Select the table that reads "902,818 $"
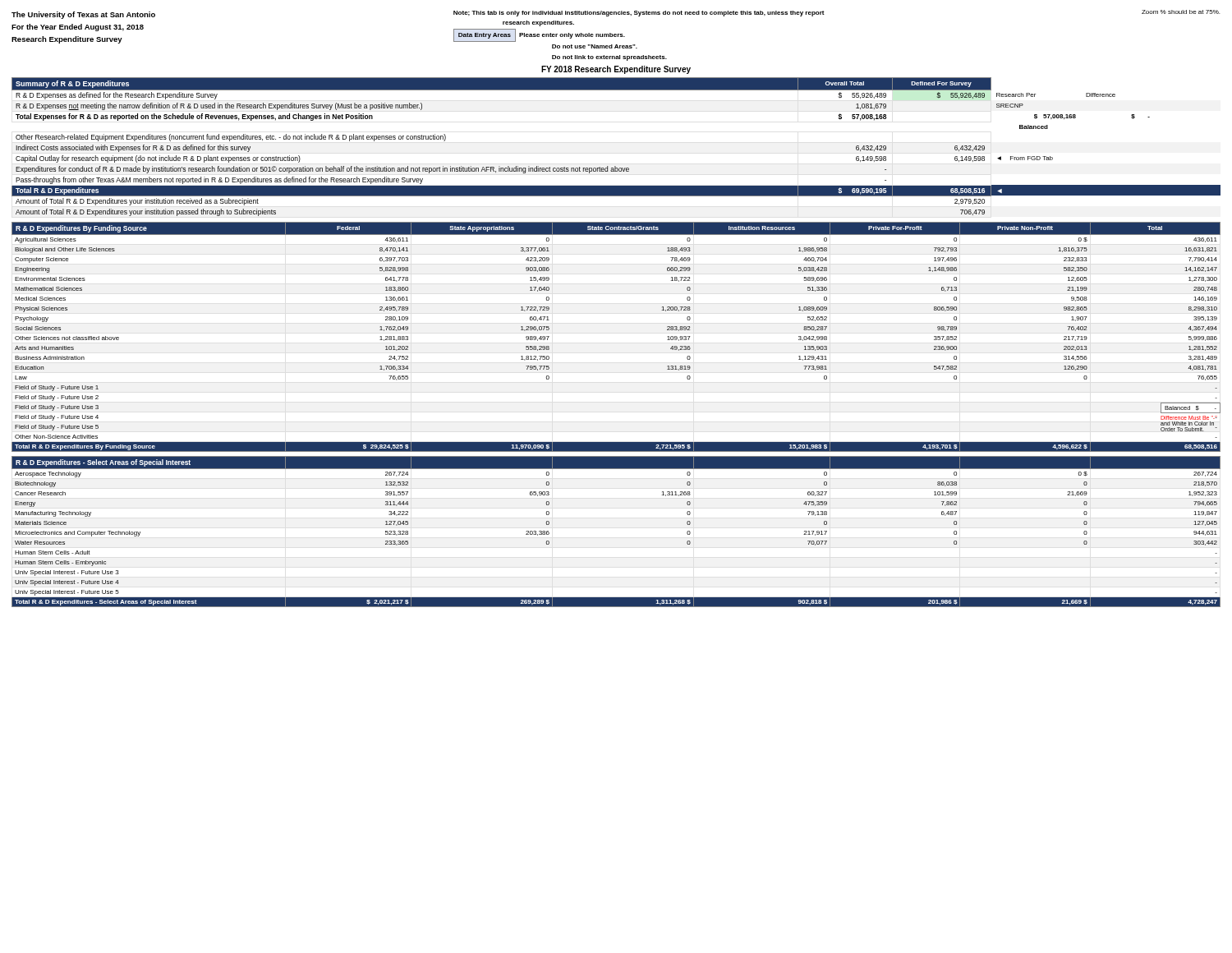Viewport: 1232px width, 953px height. point(616,531)
